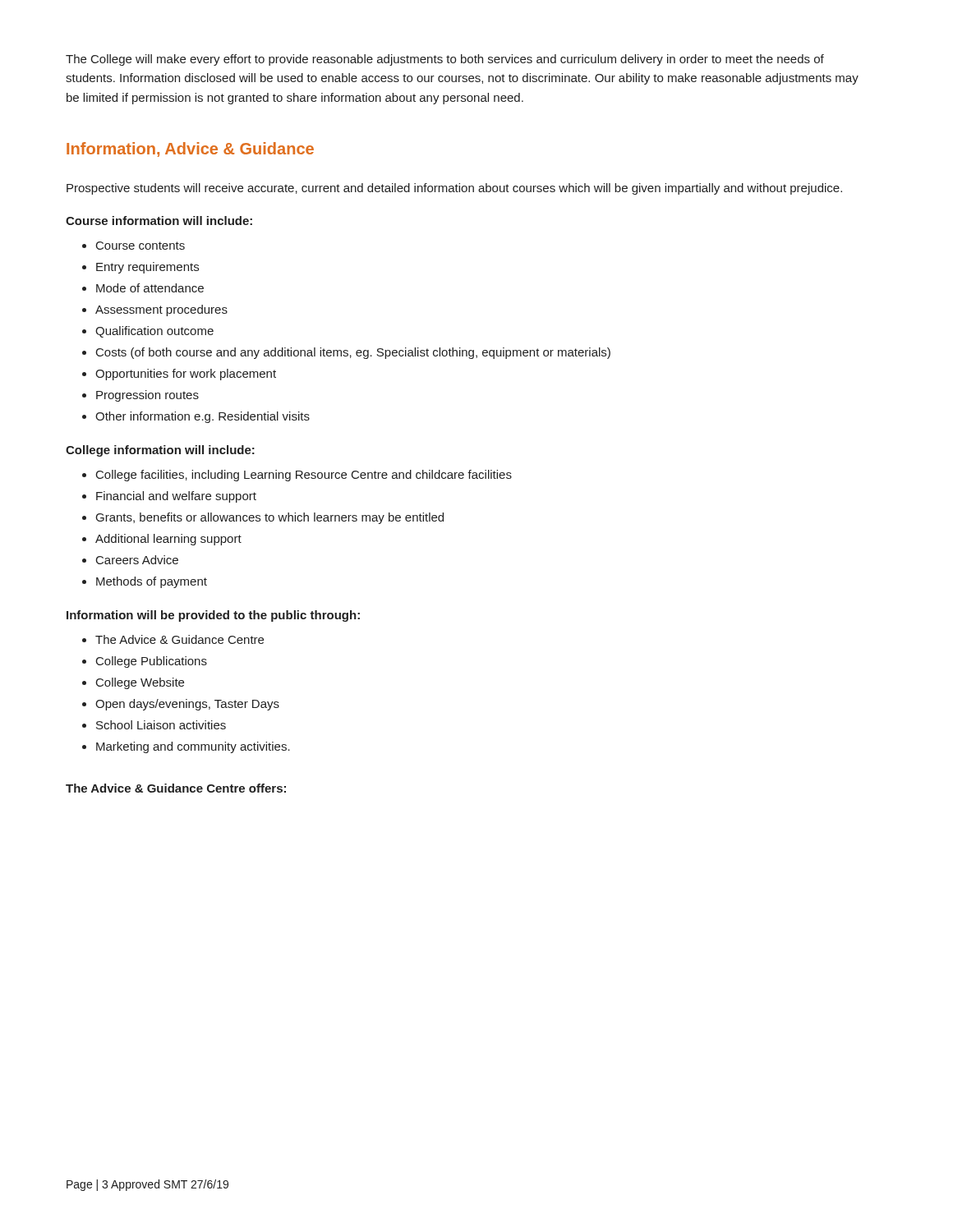Select the section header that says "Course information will include:"
The width and height of the screenshot is (953, 1232).
160,221
